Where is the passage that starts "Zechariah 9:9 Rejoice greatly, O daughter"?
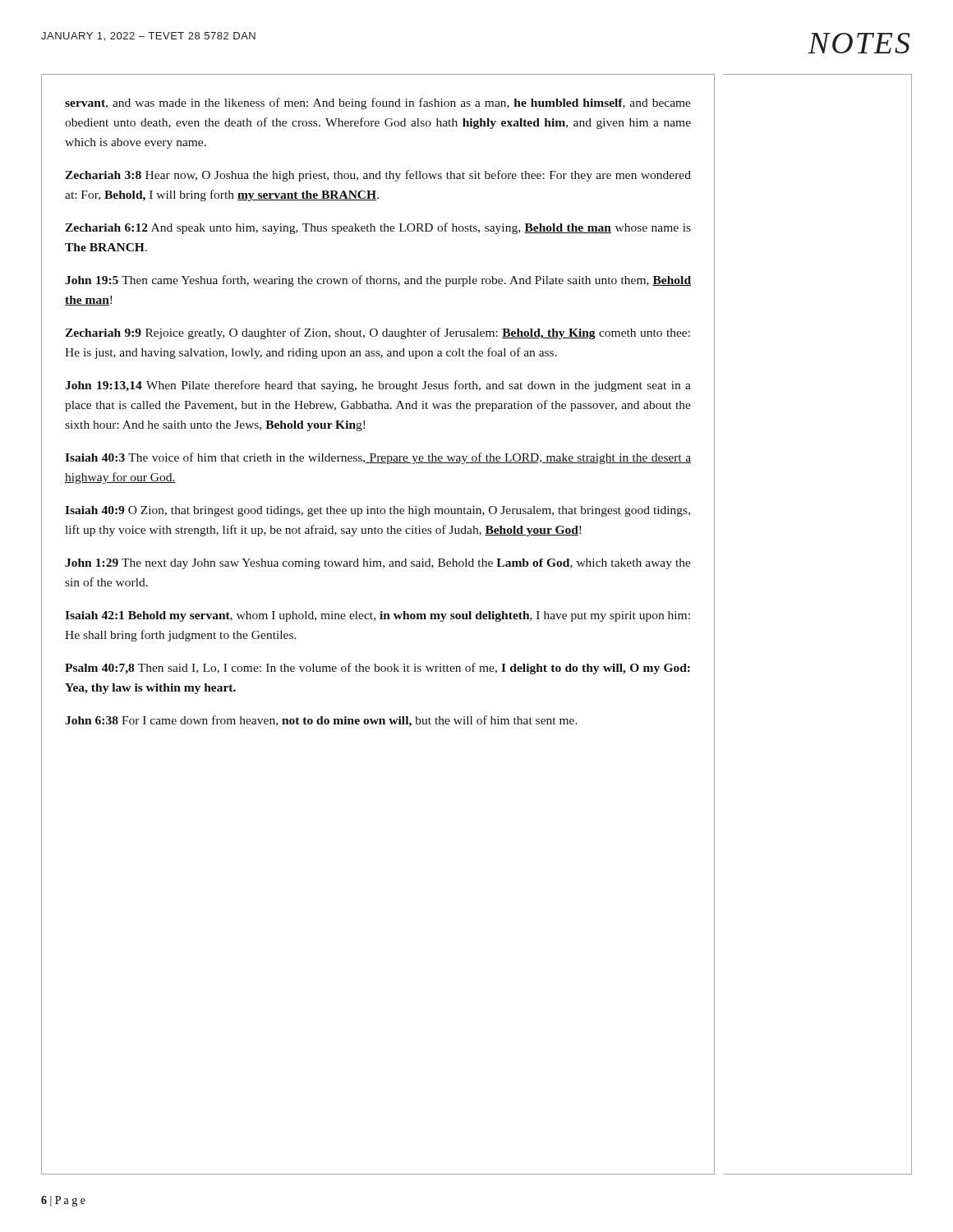Screen dimensions: 1232x953 coord(378,342)
